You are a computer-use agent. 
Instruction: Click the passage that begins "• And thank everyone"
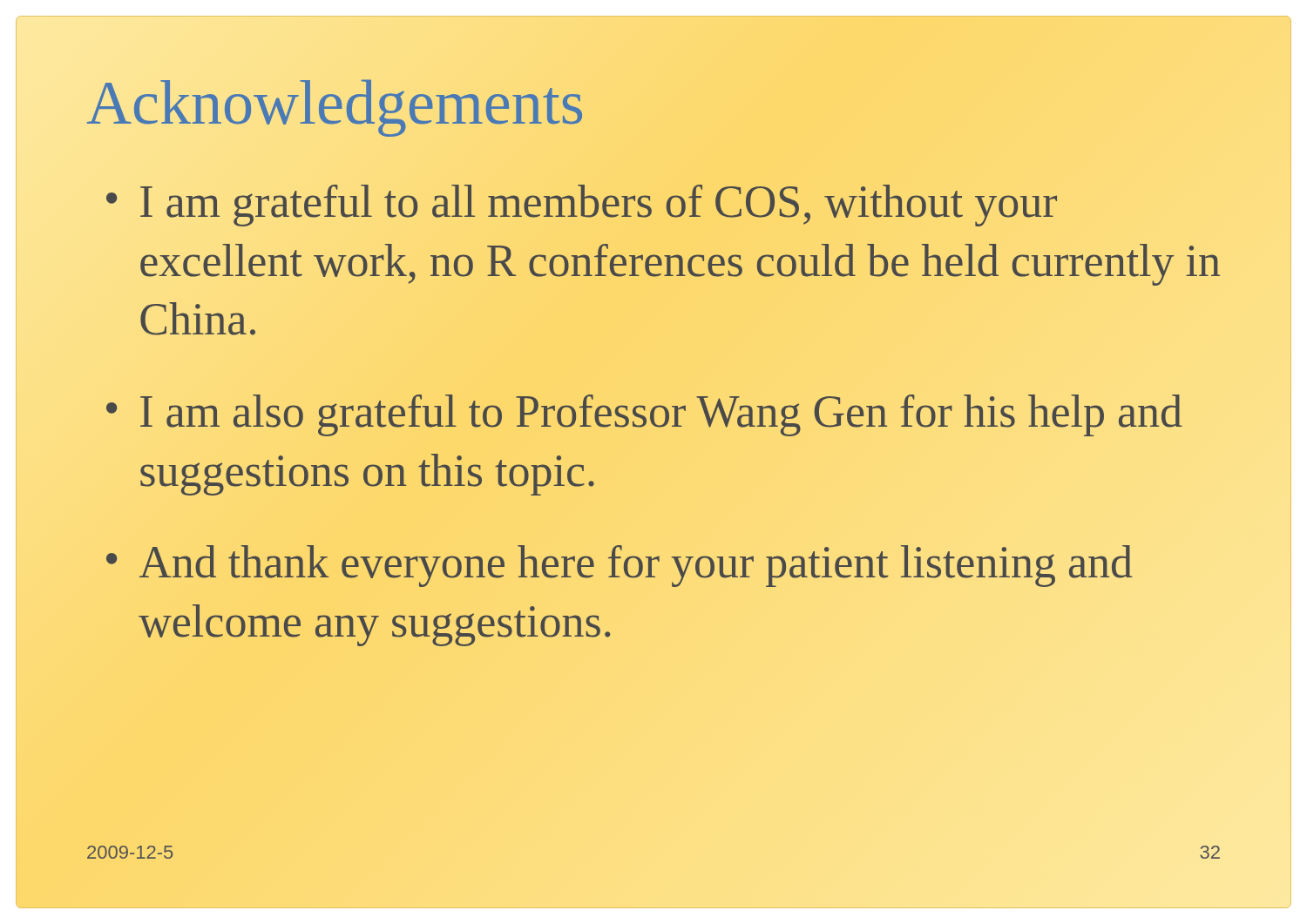pos(662,592)
